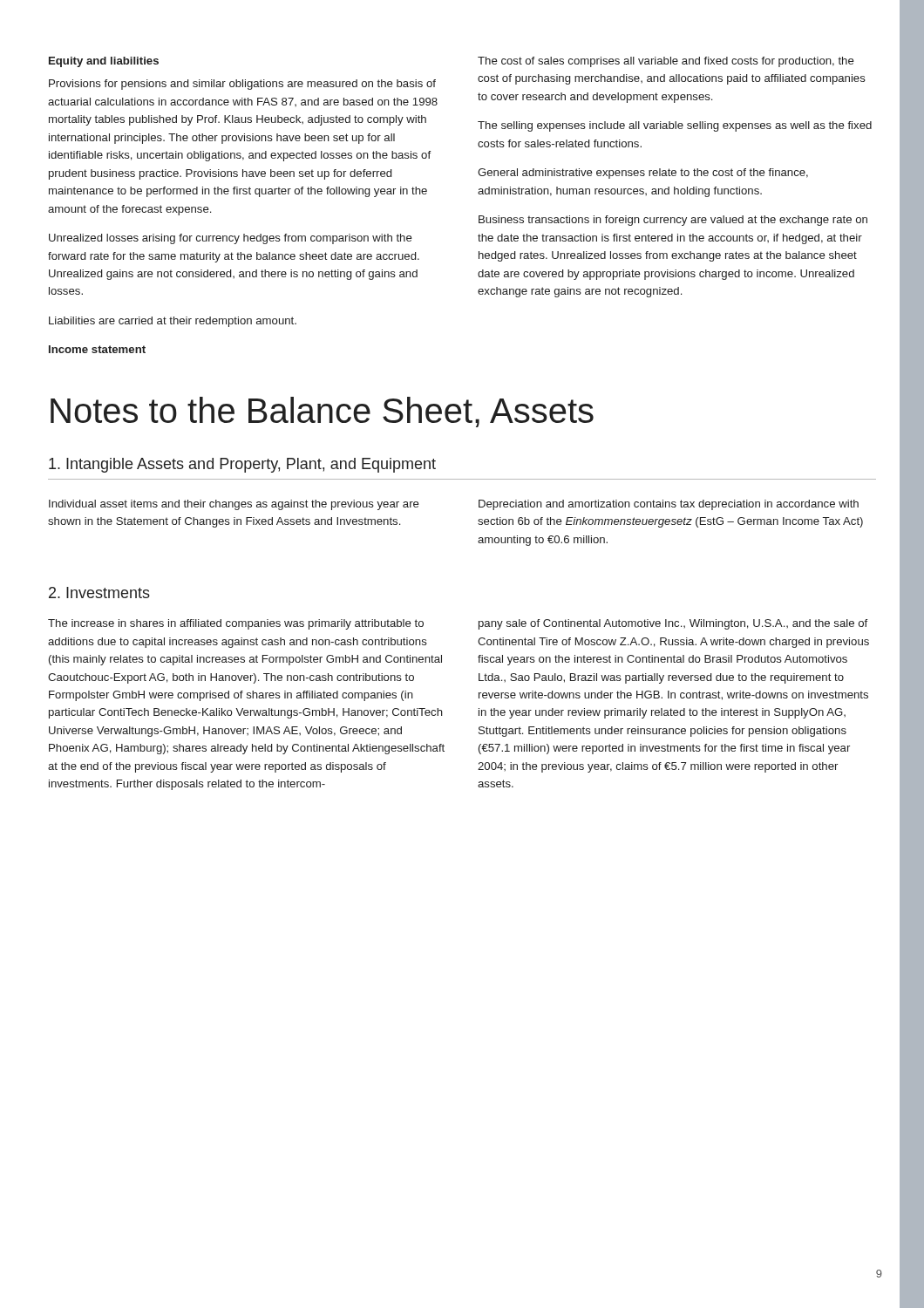Find the region starting "The cost of sales comprises all"

(677, 79)
